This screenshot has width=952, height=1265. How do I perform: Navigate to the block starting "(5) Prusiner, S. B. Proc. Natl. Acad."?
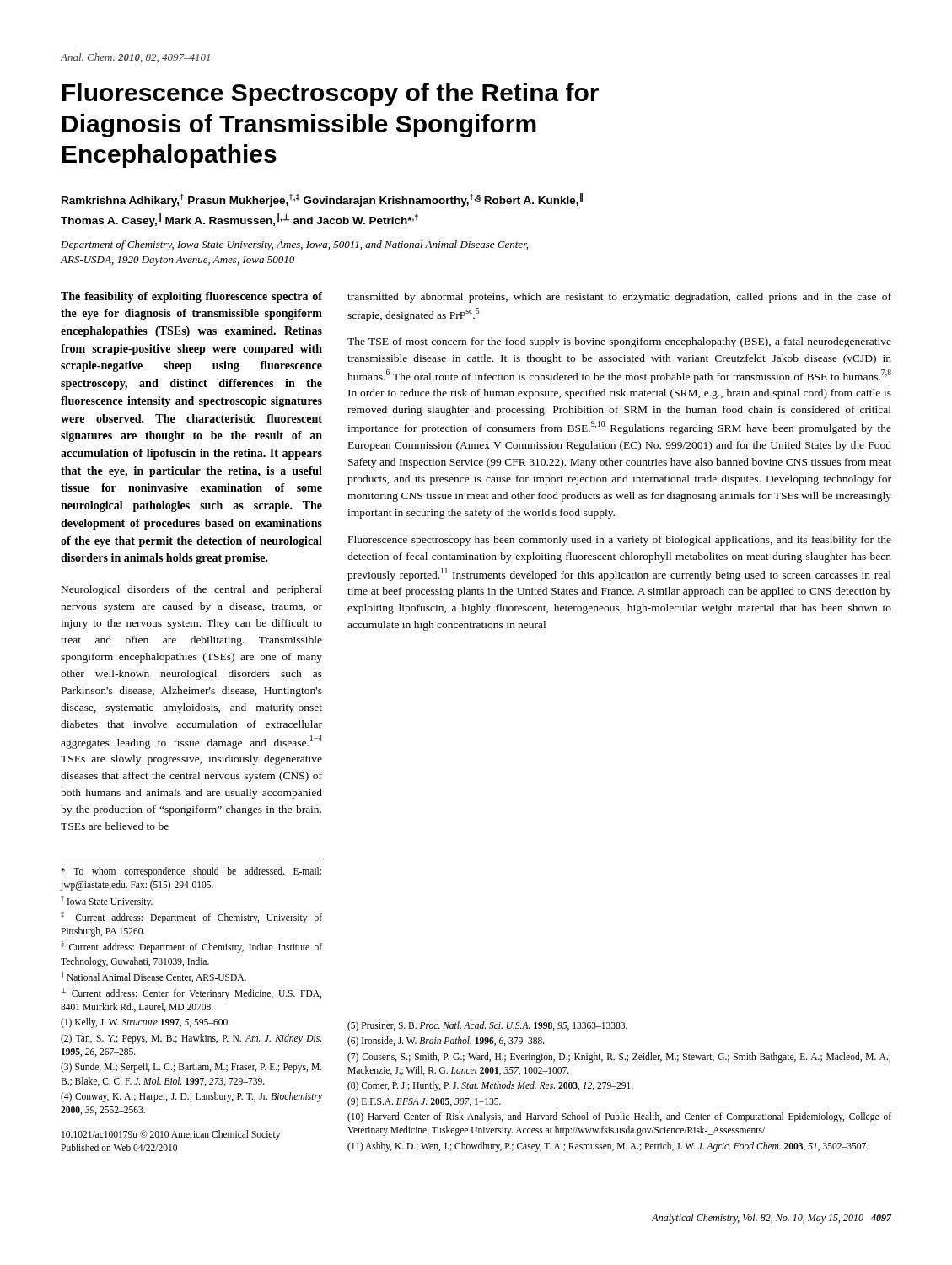click(x=488, y=1026)
